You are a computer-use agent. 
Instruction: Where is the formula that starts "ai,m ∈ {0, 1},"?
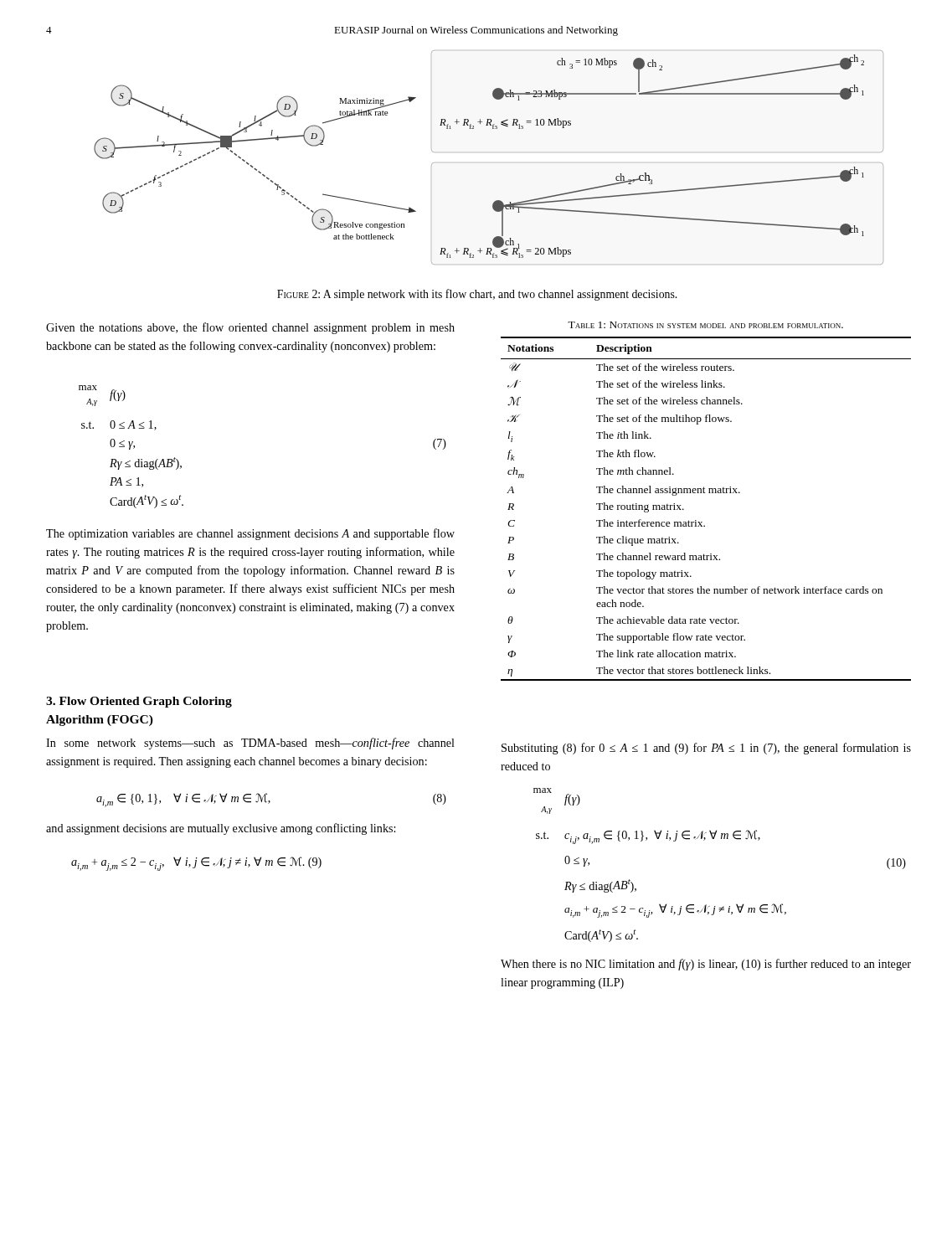(250, 799)
